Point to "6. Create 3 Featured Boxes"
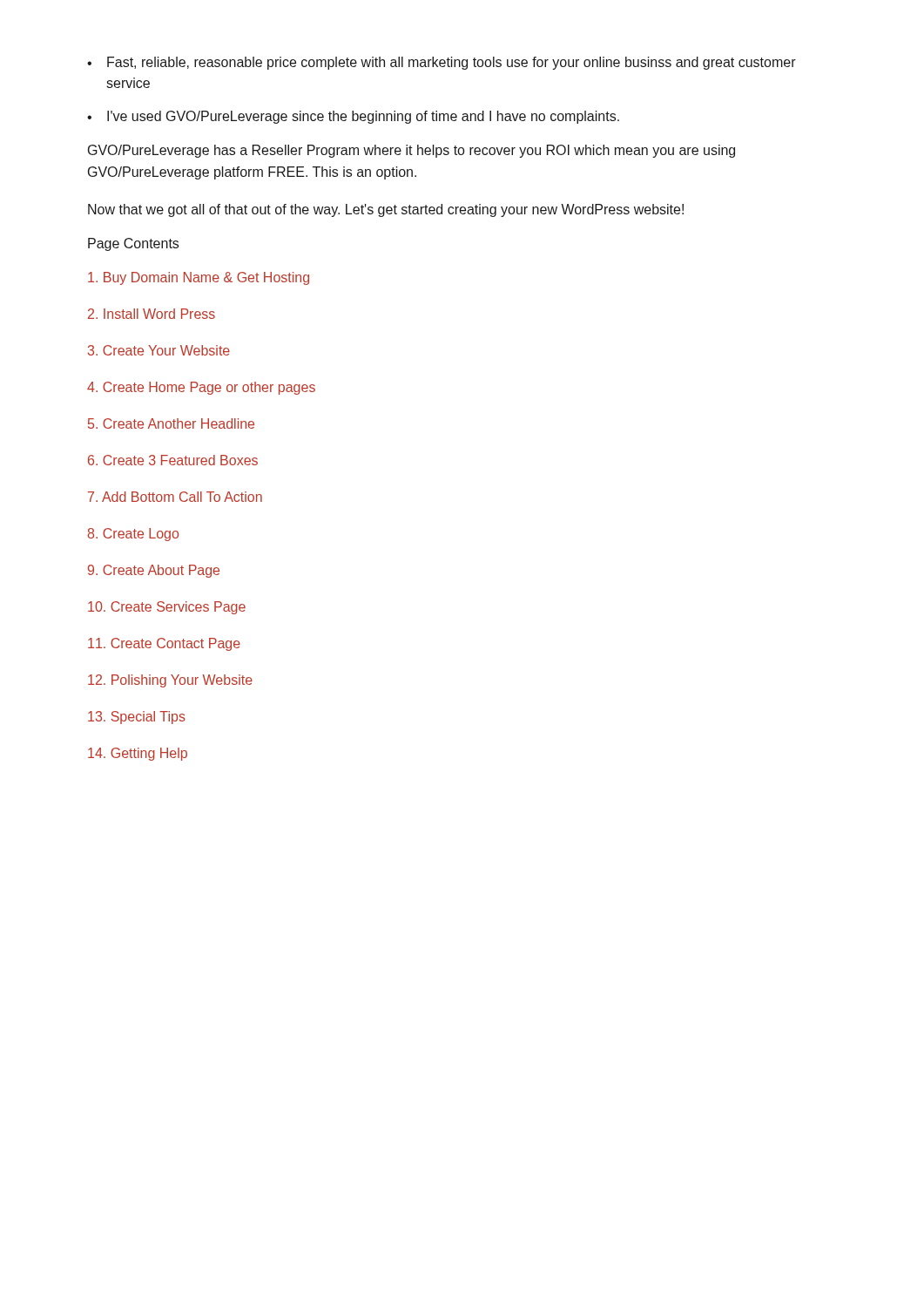Screen dimensions: 1307x924 coord(173,461)
